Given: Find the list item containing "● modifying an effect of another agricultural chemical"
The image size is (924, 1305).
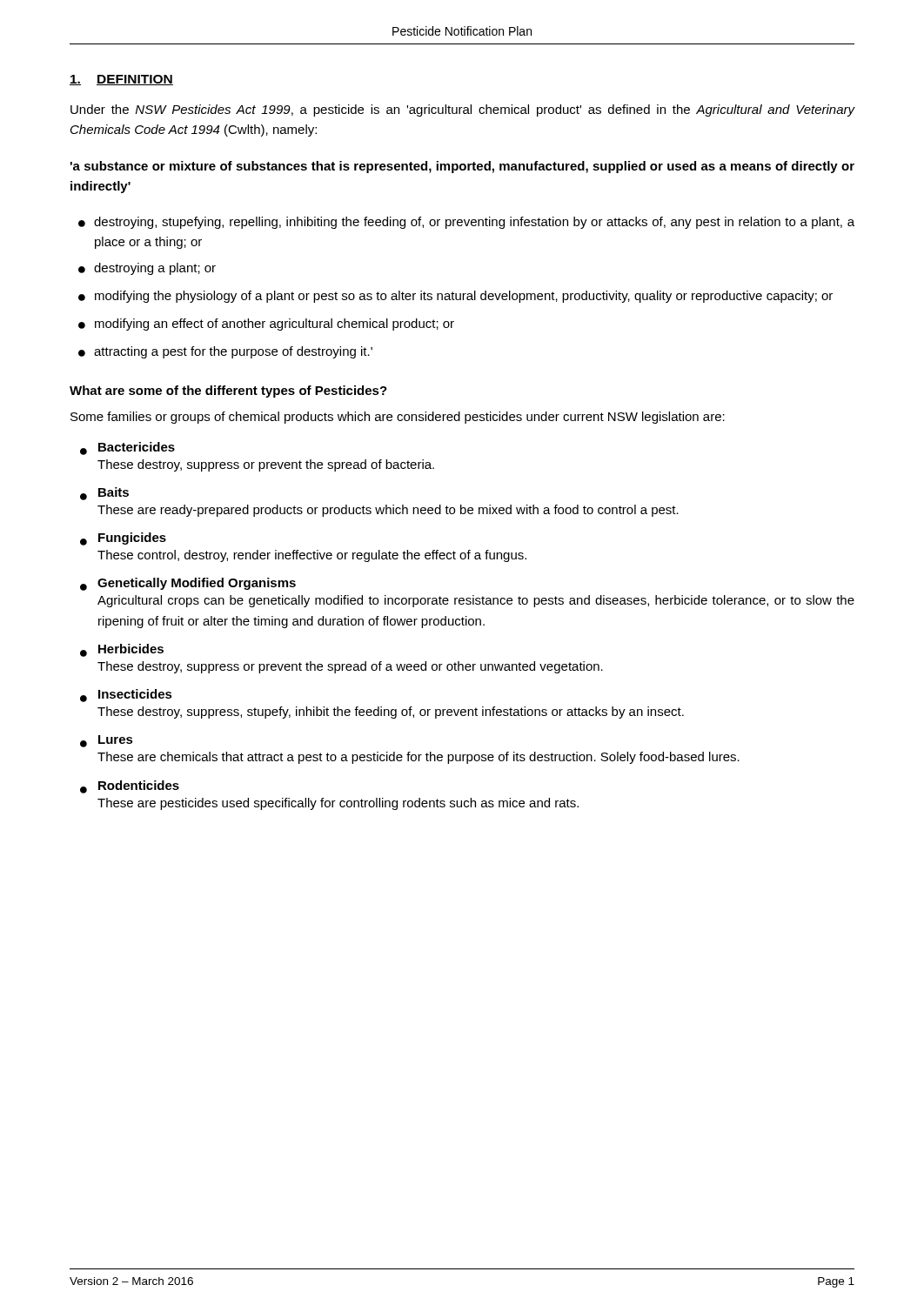Looking at the screenshot, I should tap(462, 324).
